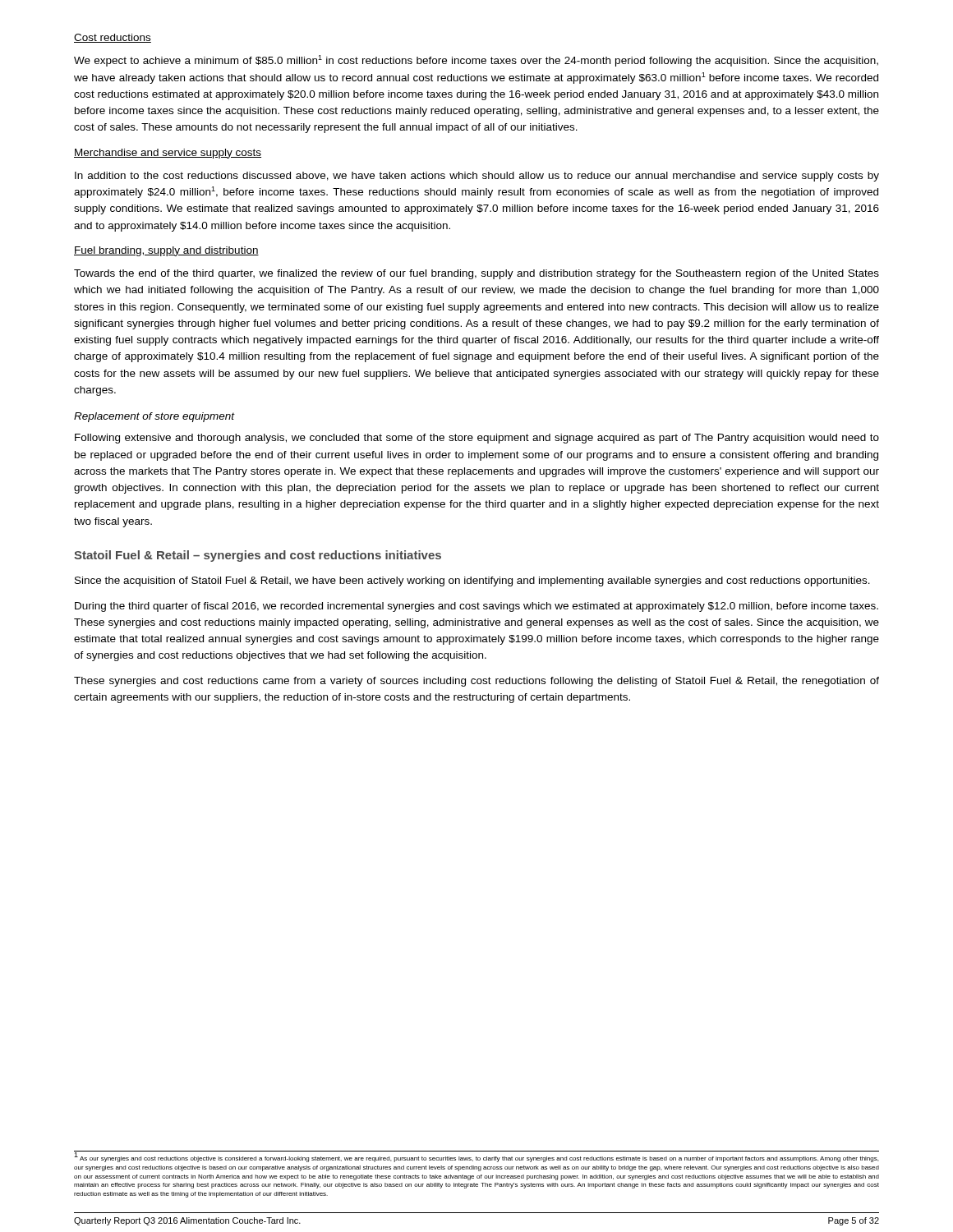Select the text block that reads "Towards the end of"
This screenshot has height=1232, width=953.
[x=476, y=332]
